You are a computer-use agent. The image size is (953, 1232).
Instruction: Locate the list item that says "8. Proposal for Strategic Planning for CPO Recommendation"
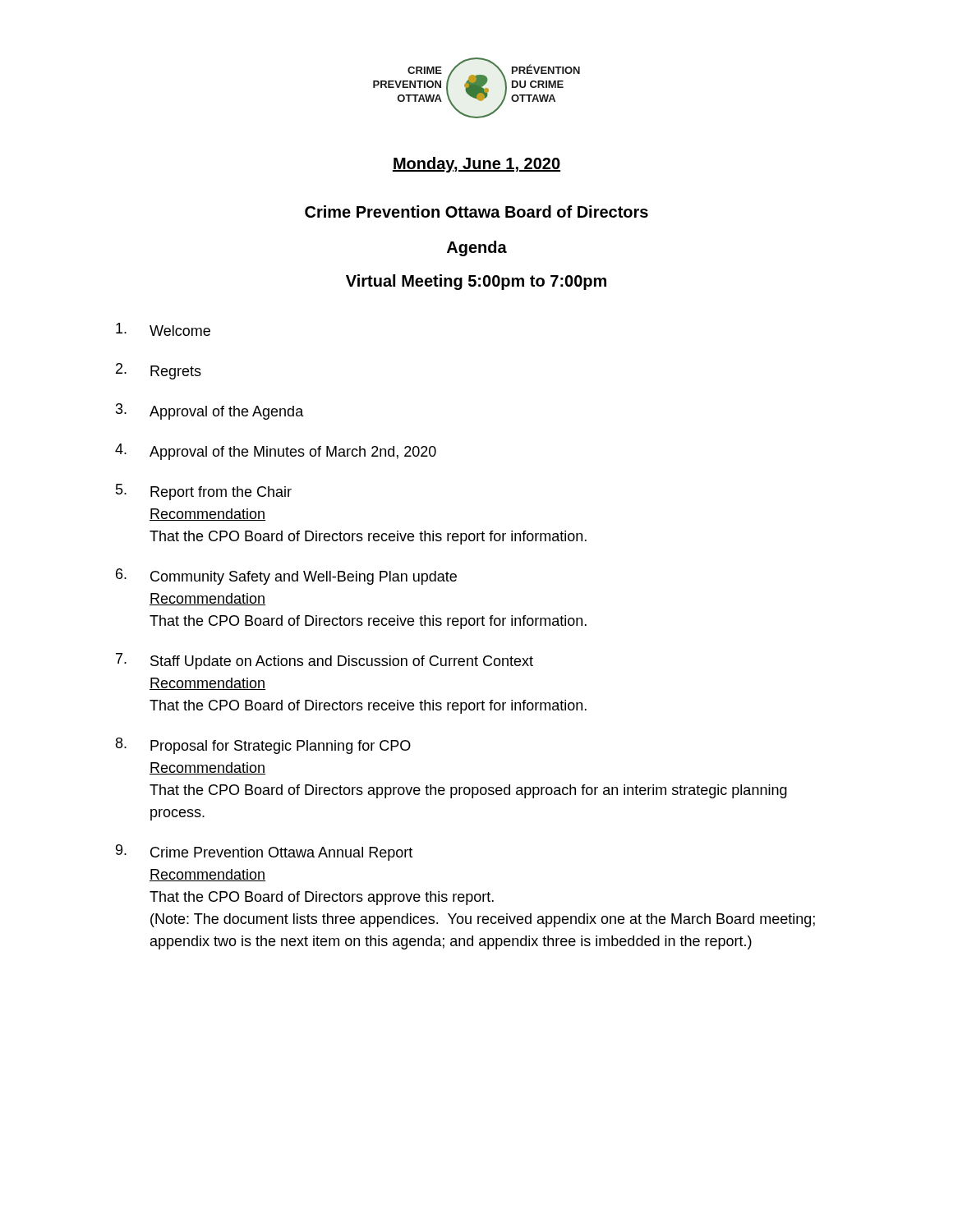(476, 779)
